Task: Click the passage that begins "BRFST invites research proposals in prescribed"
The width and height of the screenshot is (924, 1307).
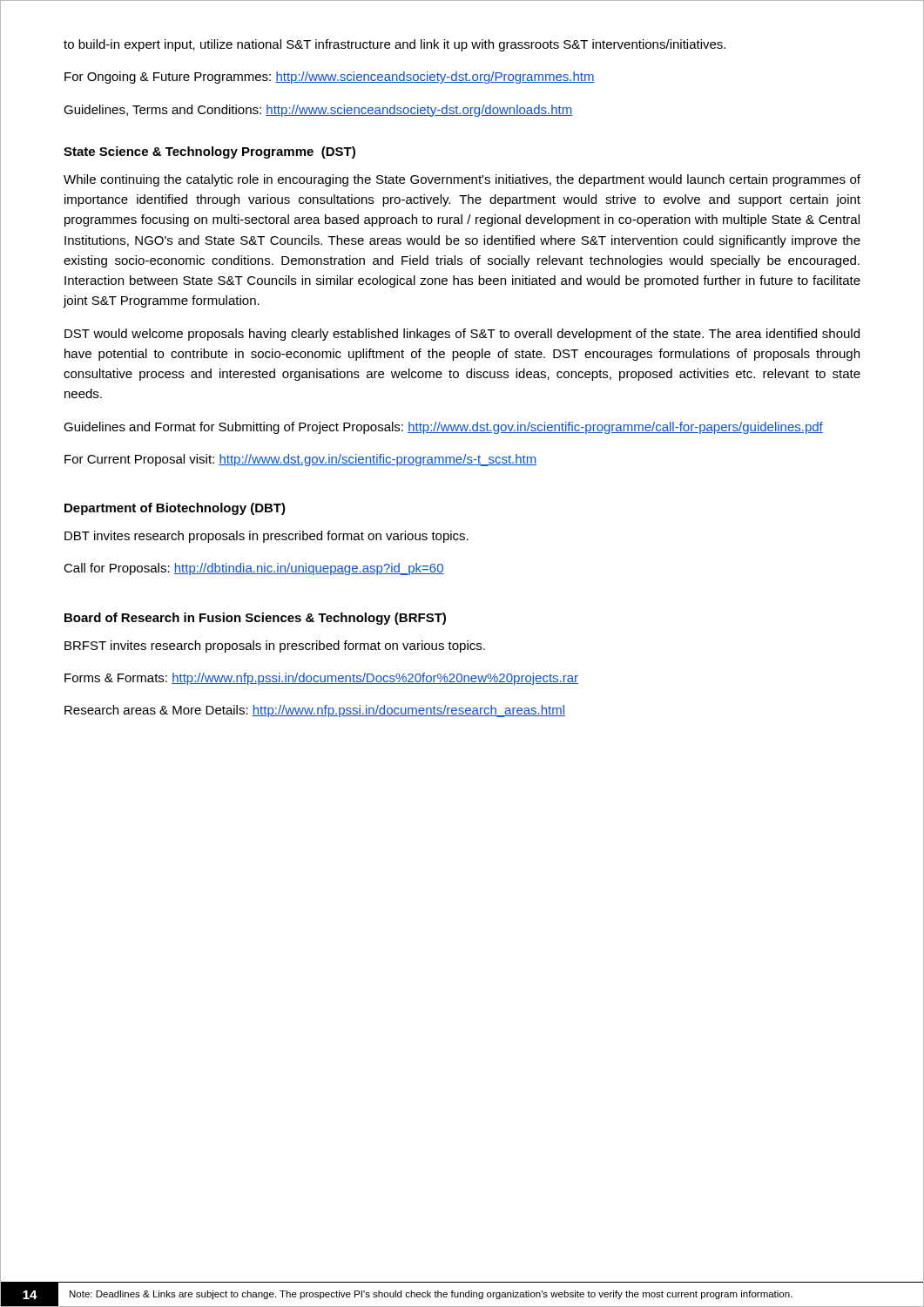Action: click(x=462, y=645)
